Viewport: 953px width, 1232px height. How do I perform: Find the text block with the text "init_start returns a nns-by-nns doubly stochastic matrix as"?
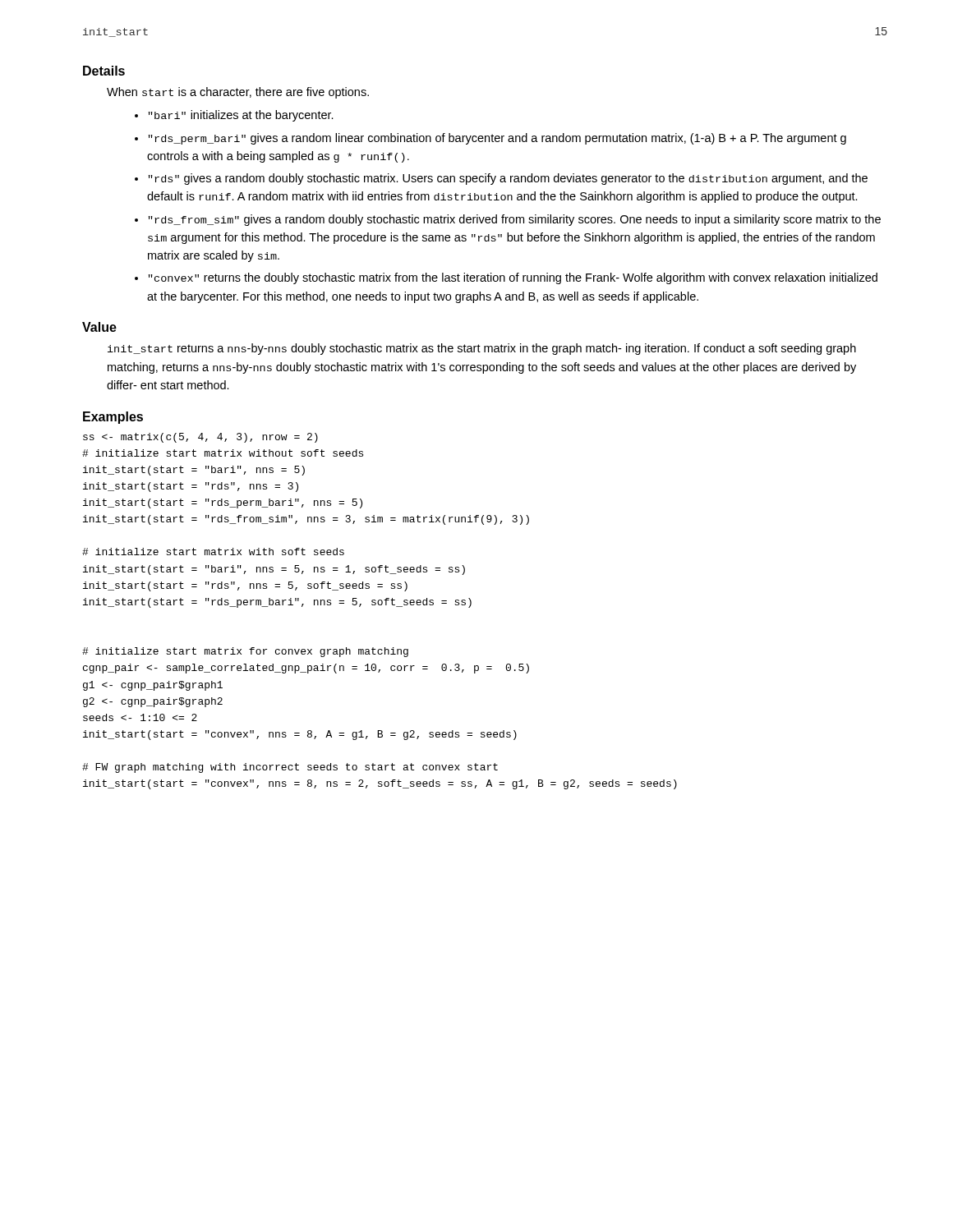coord(497,367)
